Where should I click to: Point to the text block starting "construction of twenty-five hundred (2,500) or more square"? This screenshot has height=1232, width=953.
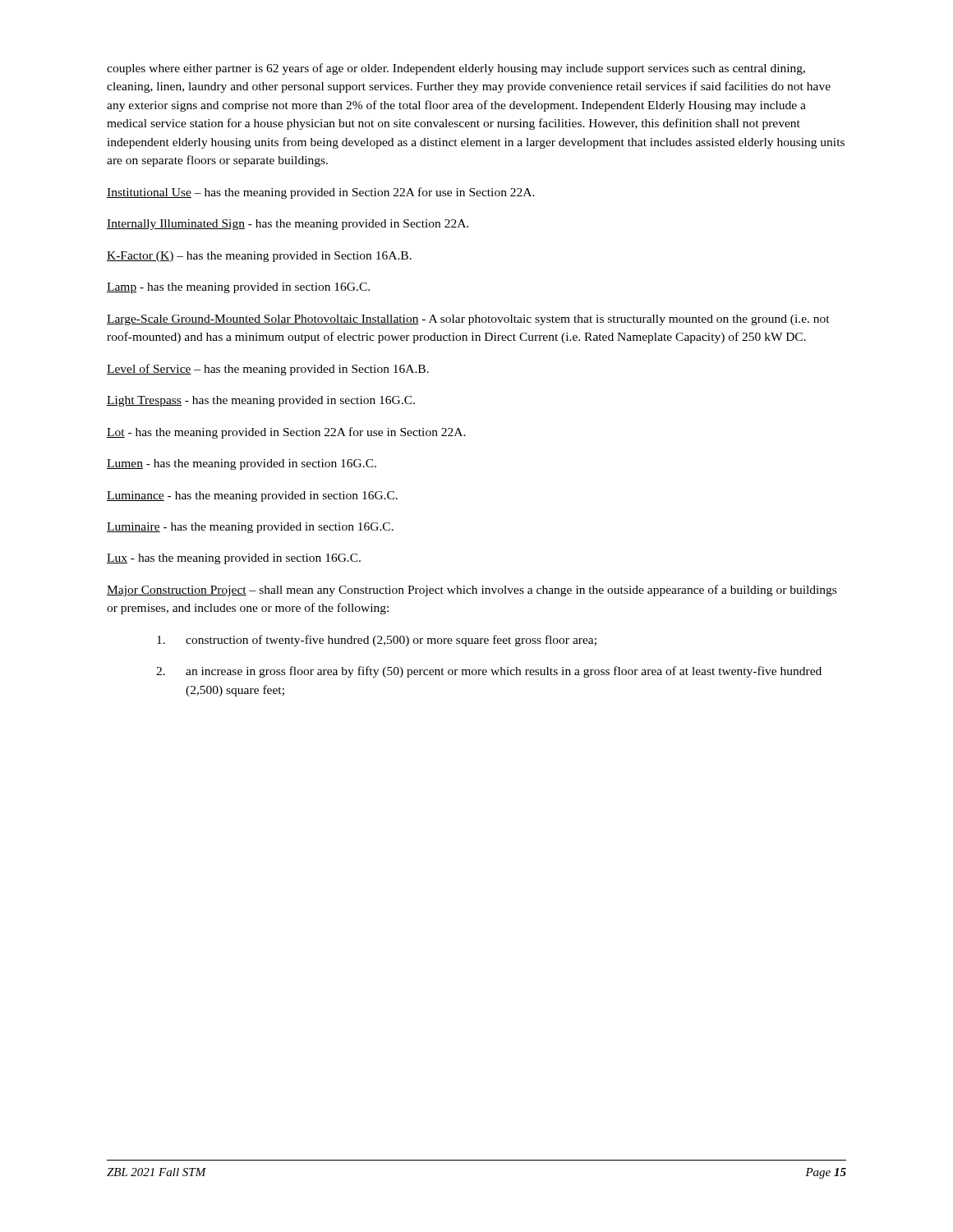point(501,640)
